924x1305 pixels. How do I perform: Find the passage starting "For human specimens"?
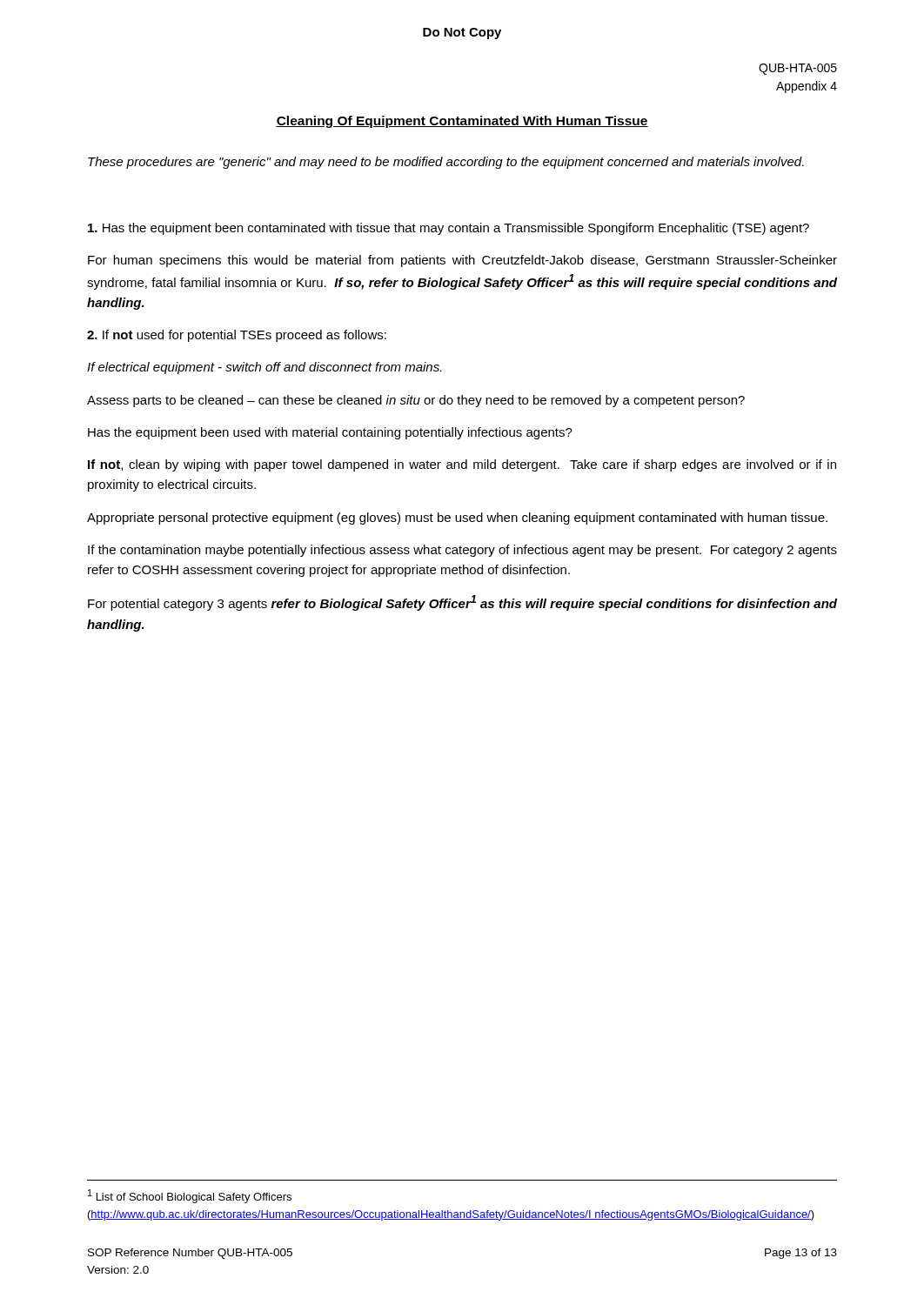[462, 281]
